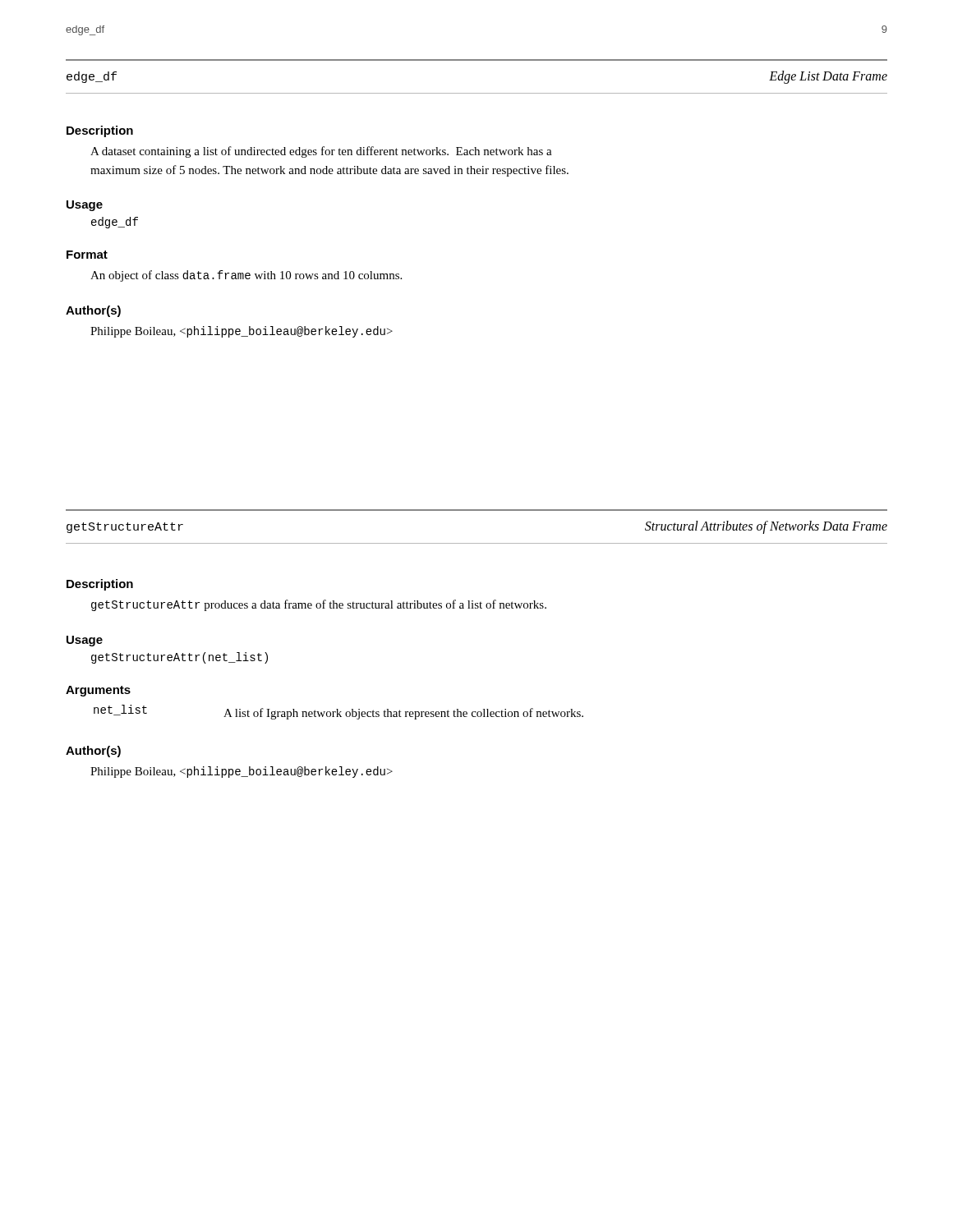Click on the section header containing "getStructureAttr Structural Attributes of Networks Data"
Viewport: 953px width, 1232px height.
pos(120,527)
